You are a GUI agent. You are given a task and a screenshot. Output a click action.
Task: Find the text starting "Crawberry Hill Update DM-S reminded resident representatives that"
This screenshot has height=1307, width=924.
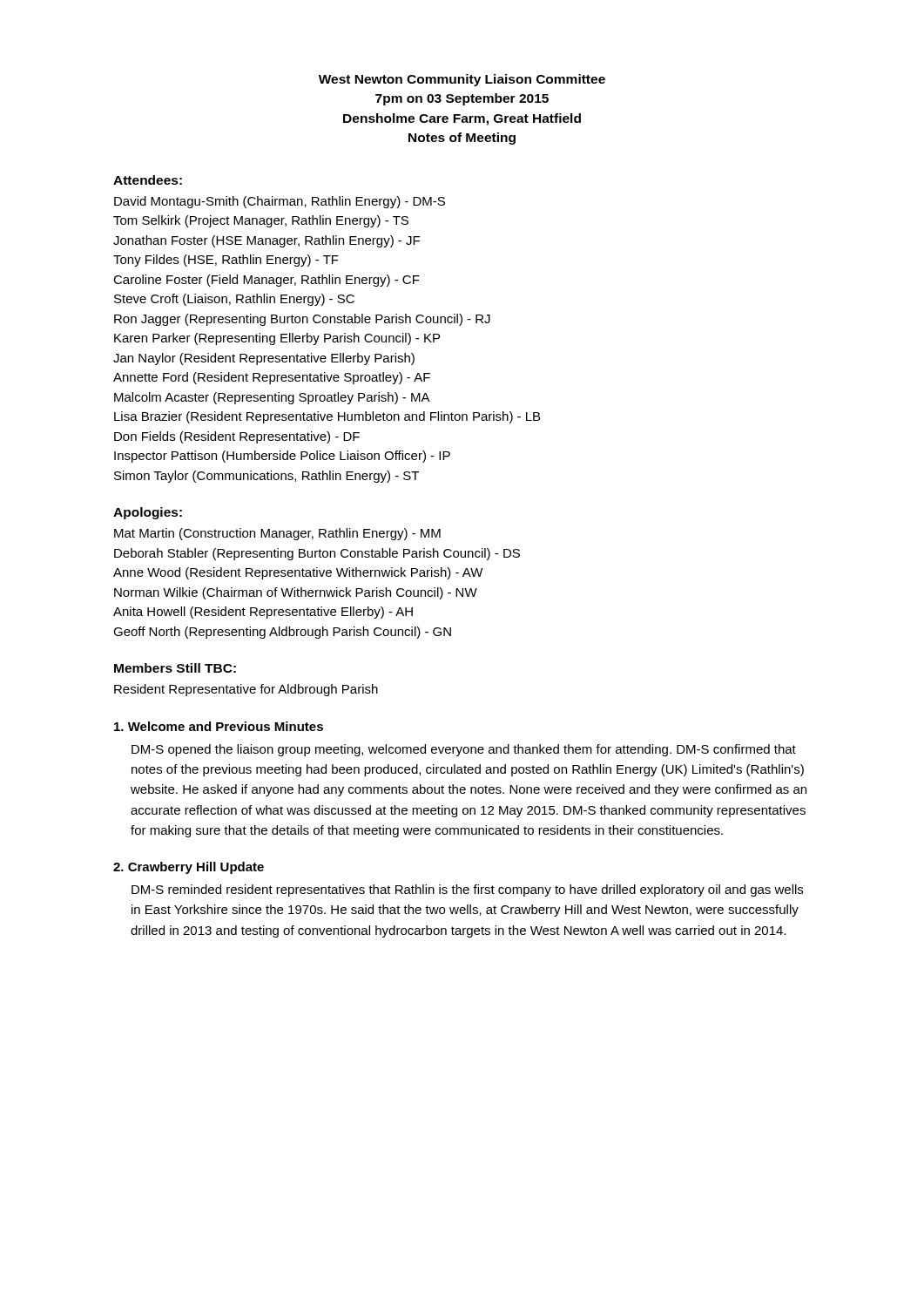(462, 900)
